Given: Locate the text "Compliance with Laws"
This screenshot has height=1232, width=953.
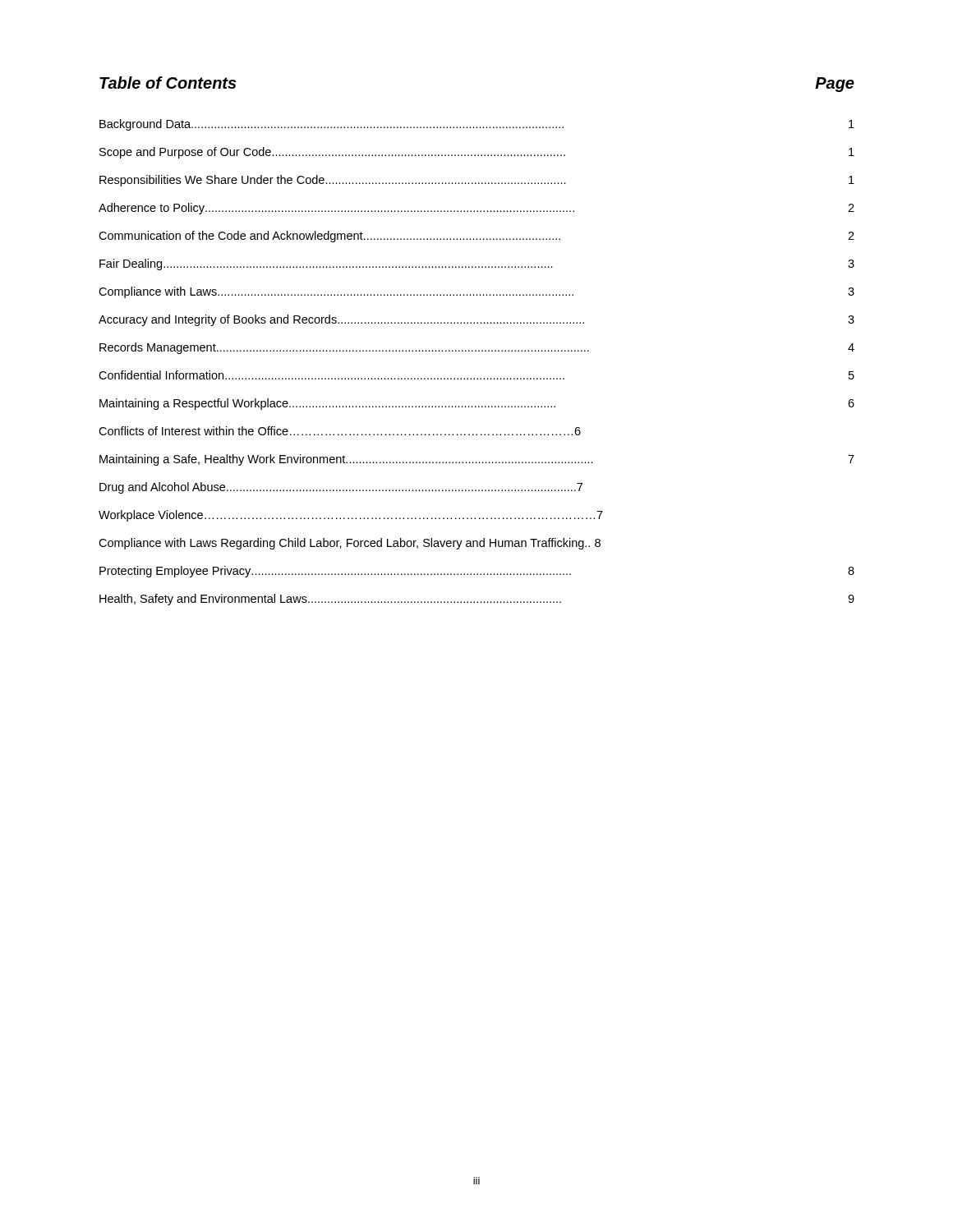Looking at the screenshot, I should [476, 292].
